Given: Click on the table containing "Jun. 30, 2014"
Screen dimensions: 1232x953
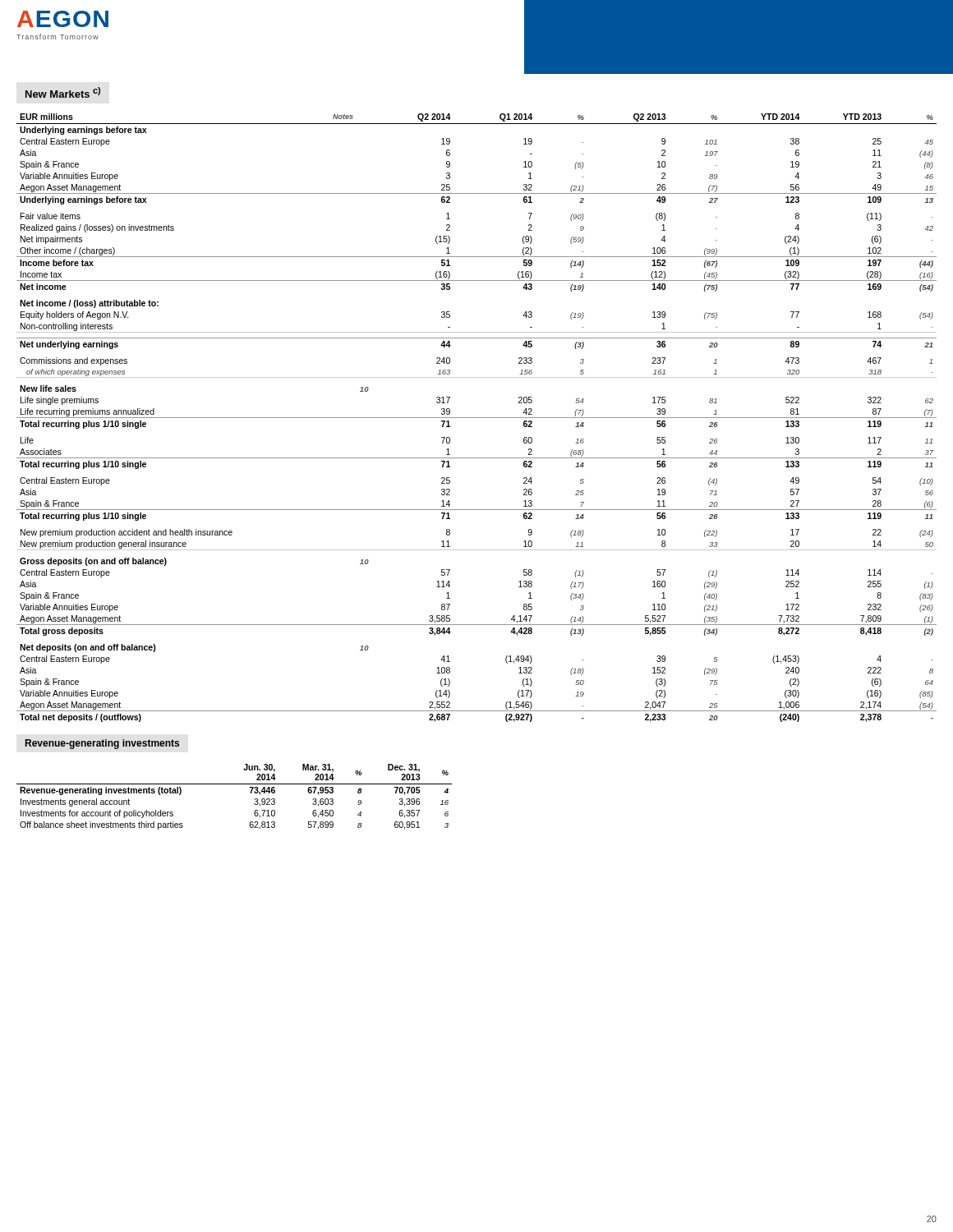Looking at the screenshot, I should pos(476,796).
